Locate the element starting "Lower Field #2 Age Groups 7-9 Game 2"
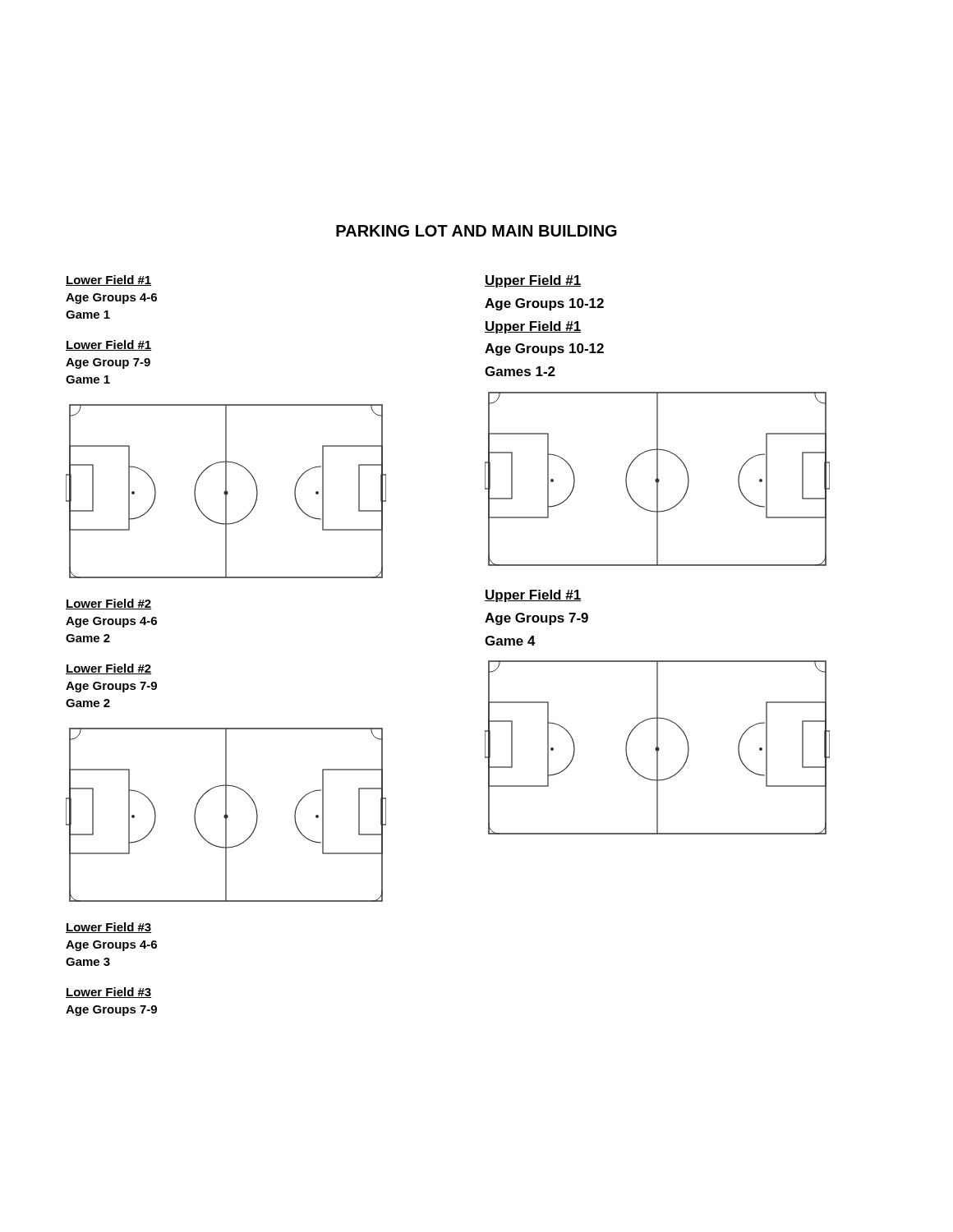The width and height of the screenshot is (953, 1232). 109,669
